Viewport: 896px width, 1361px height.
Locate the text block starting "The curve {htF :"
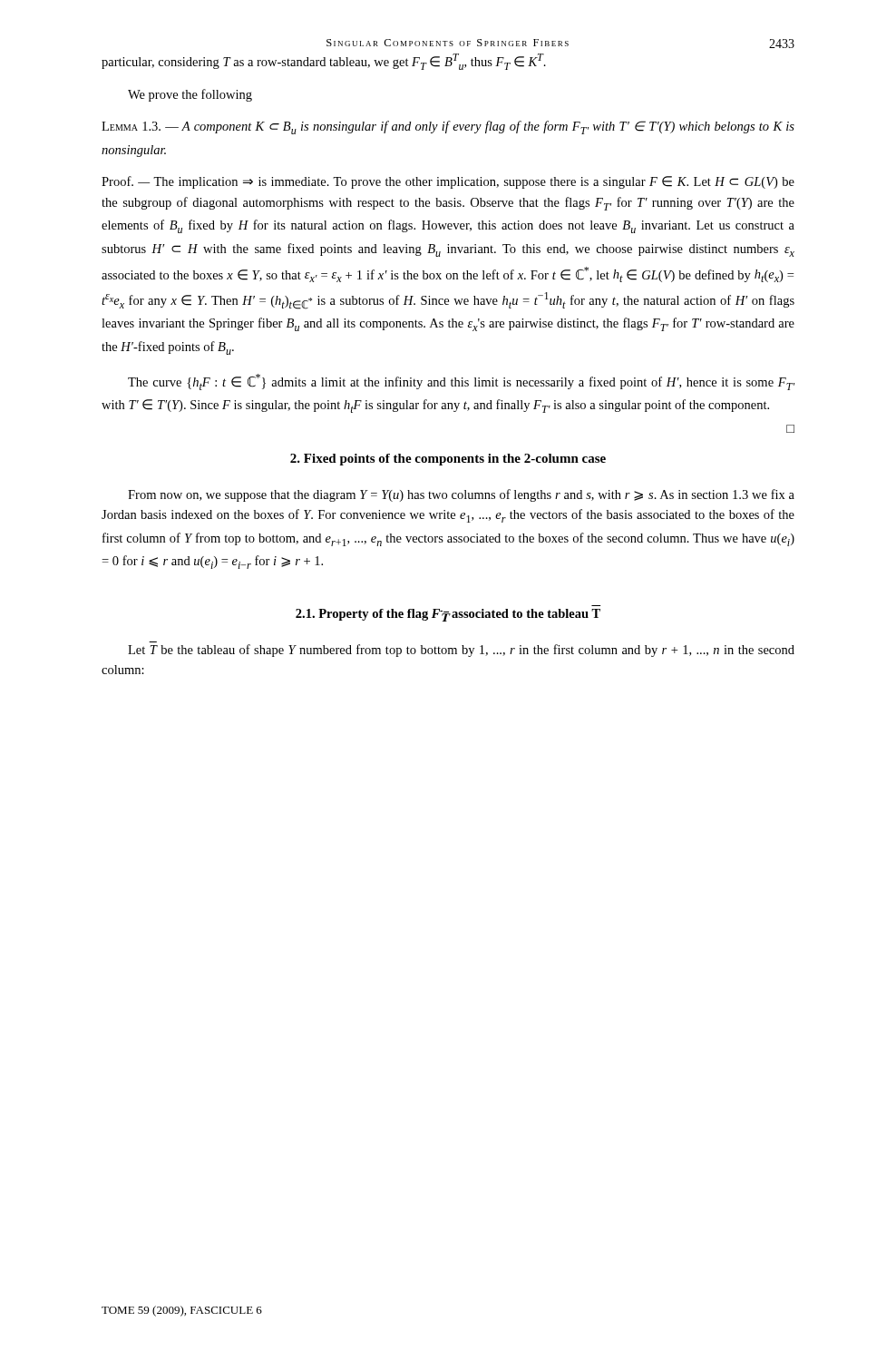pyautogui.click(x=448, y=394)
